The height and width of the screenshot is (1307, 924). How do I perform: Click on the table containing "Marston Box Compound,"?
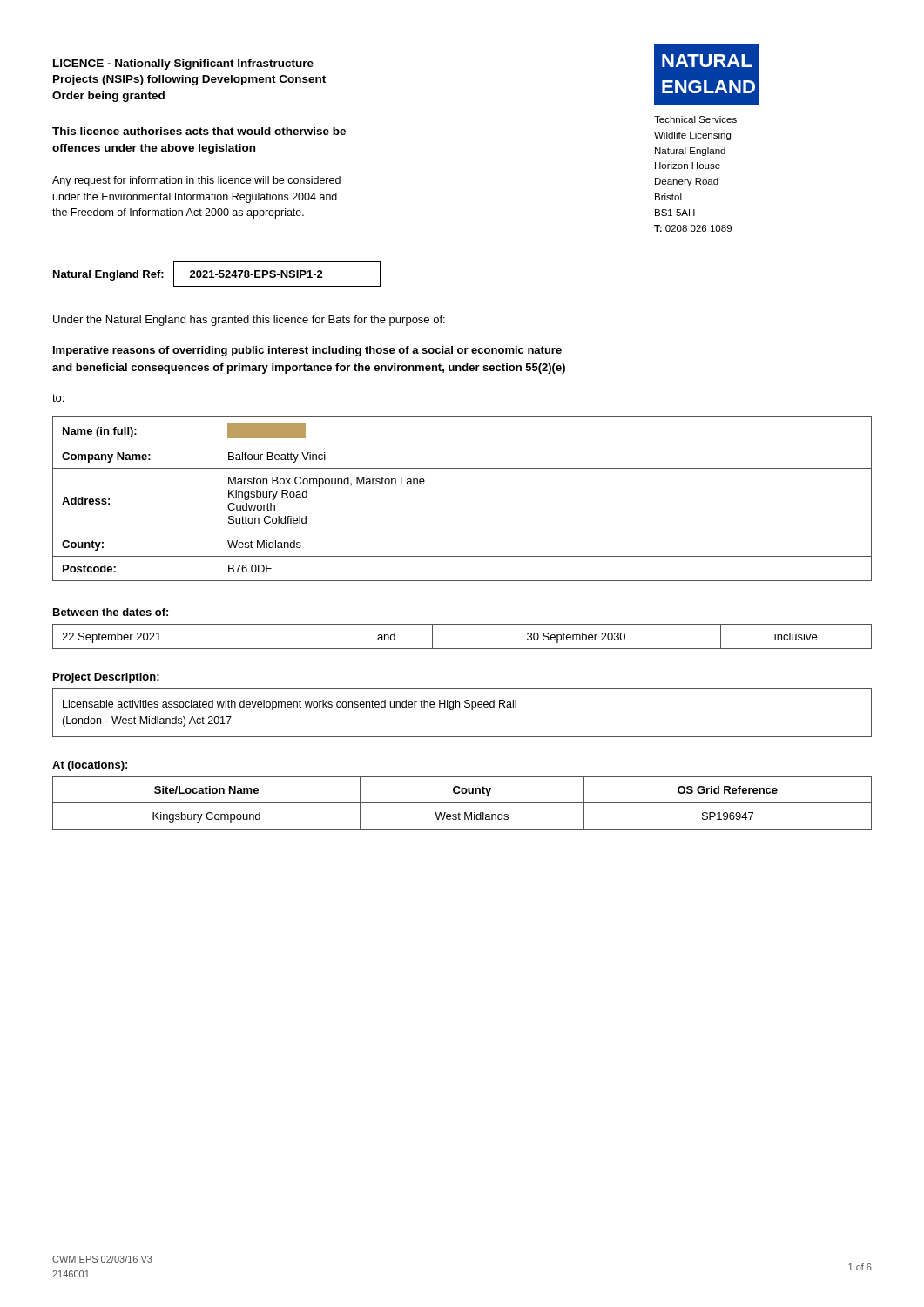click(x=462, y=499)
